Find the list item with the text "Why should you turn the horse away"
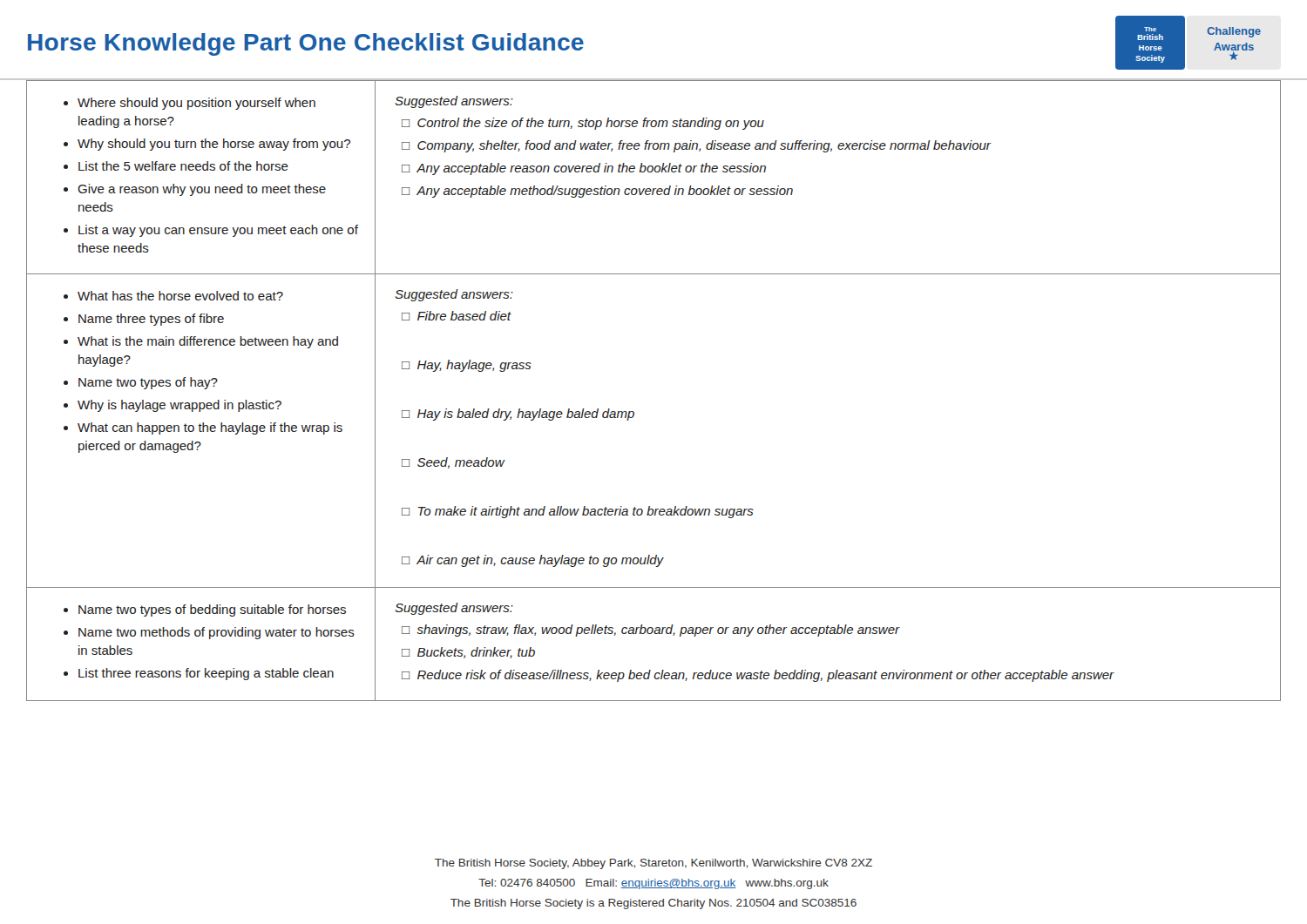This screenshot has width=1307, height=924. click(214, 143)
